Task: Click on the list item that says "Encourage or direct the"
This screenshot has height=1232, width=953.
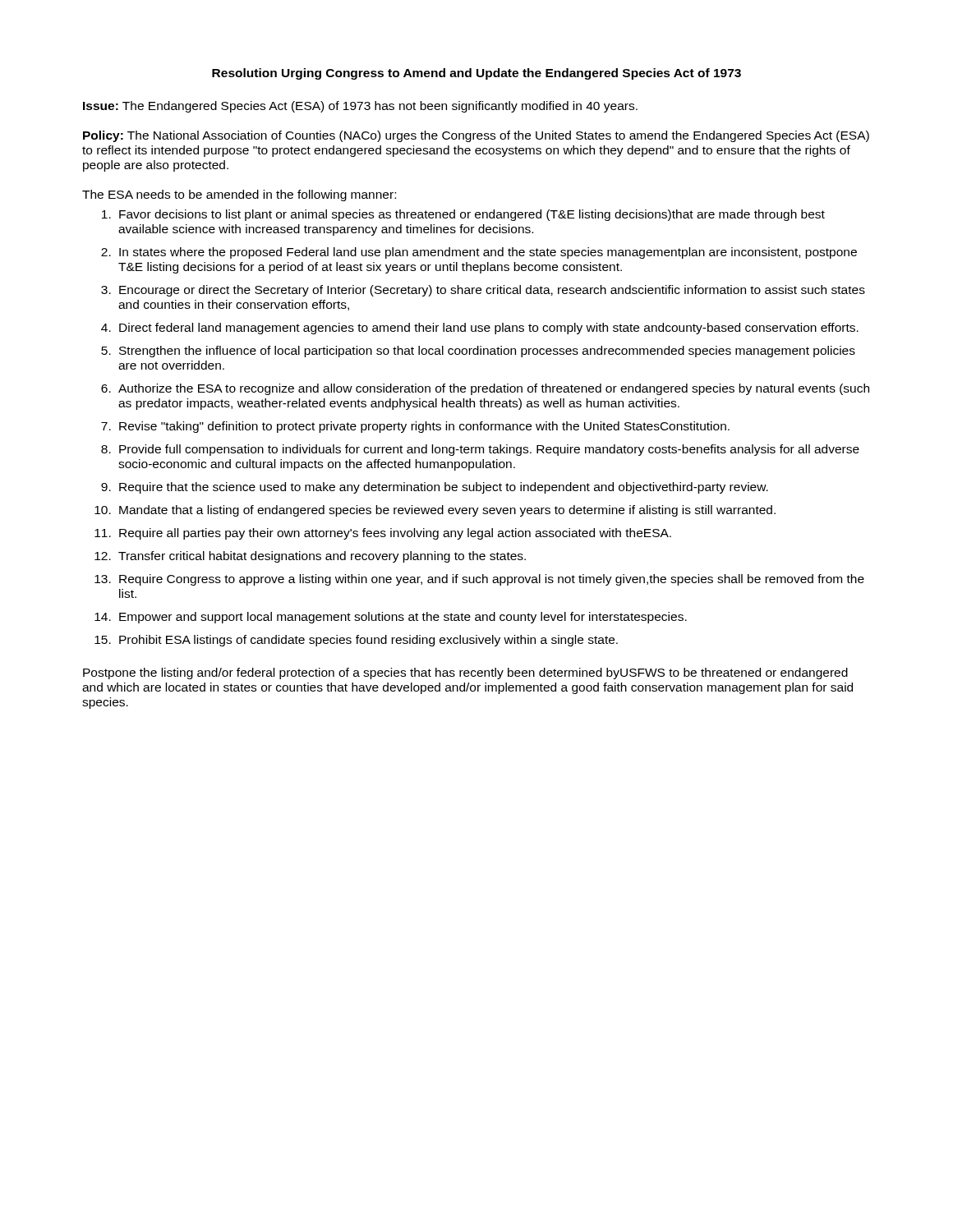Action: coord(493,297)
